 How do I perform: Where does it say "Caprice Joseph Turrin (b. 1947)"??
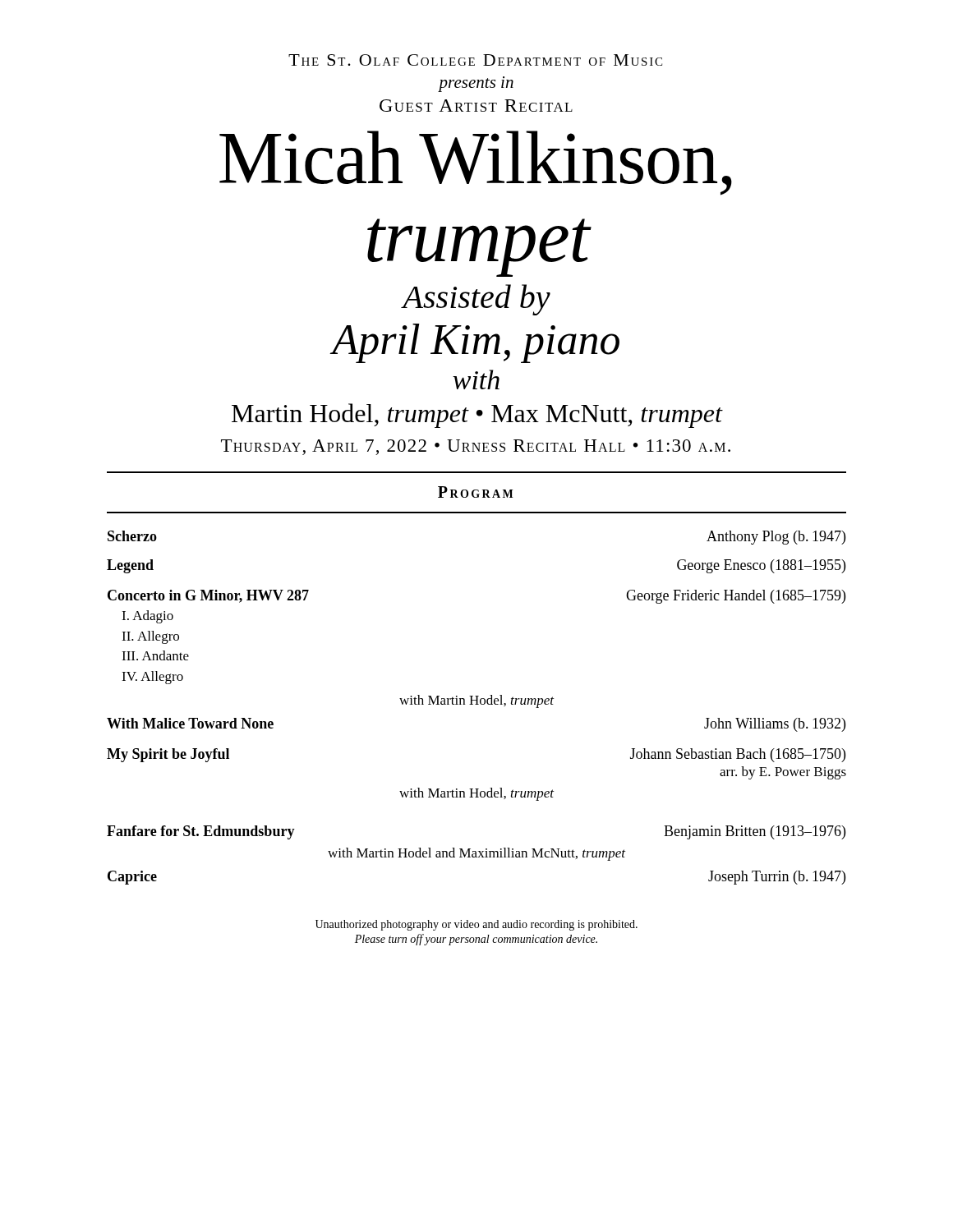click(x=136, y=878)
